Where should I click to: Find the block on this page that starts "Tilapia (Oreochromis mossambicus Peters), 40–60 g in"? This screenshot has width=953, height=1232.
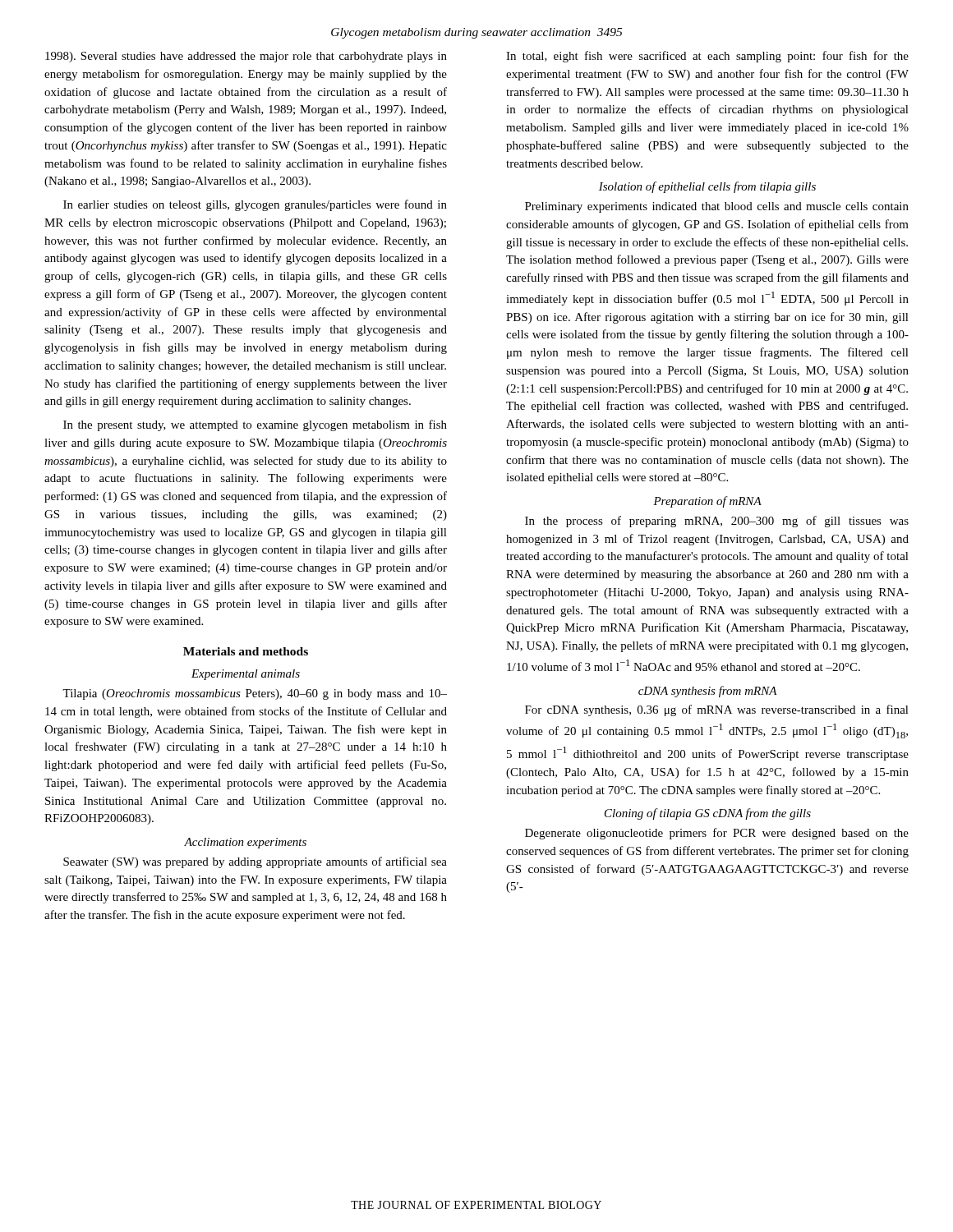tap(246, 757)
